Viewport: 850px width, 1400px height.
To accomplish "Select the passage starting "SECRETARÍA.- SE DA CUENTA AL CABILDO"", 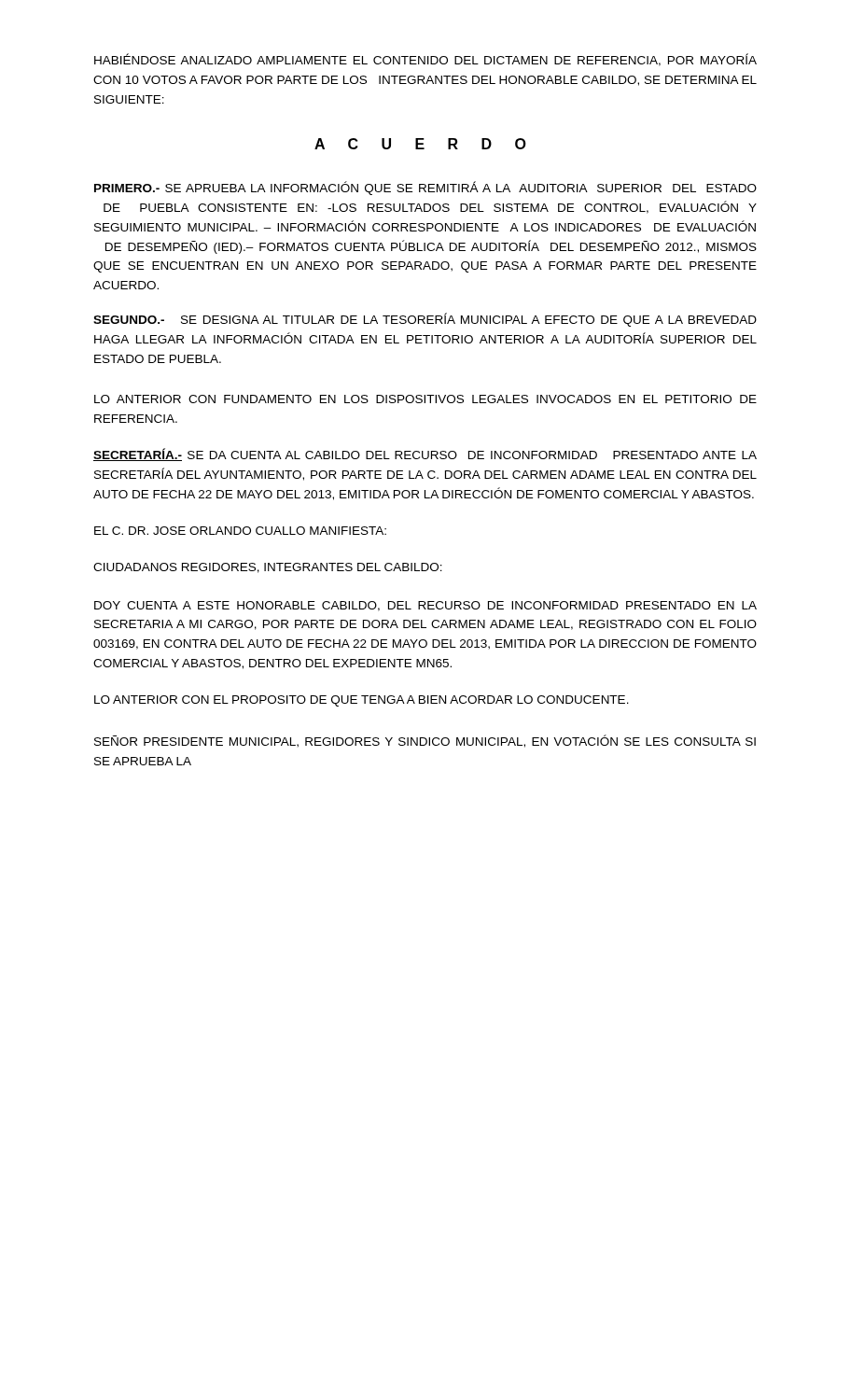I will tap(425, 474).
